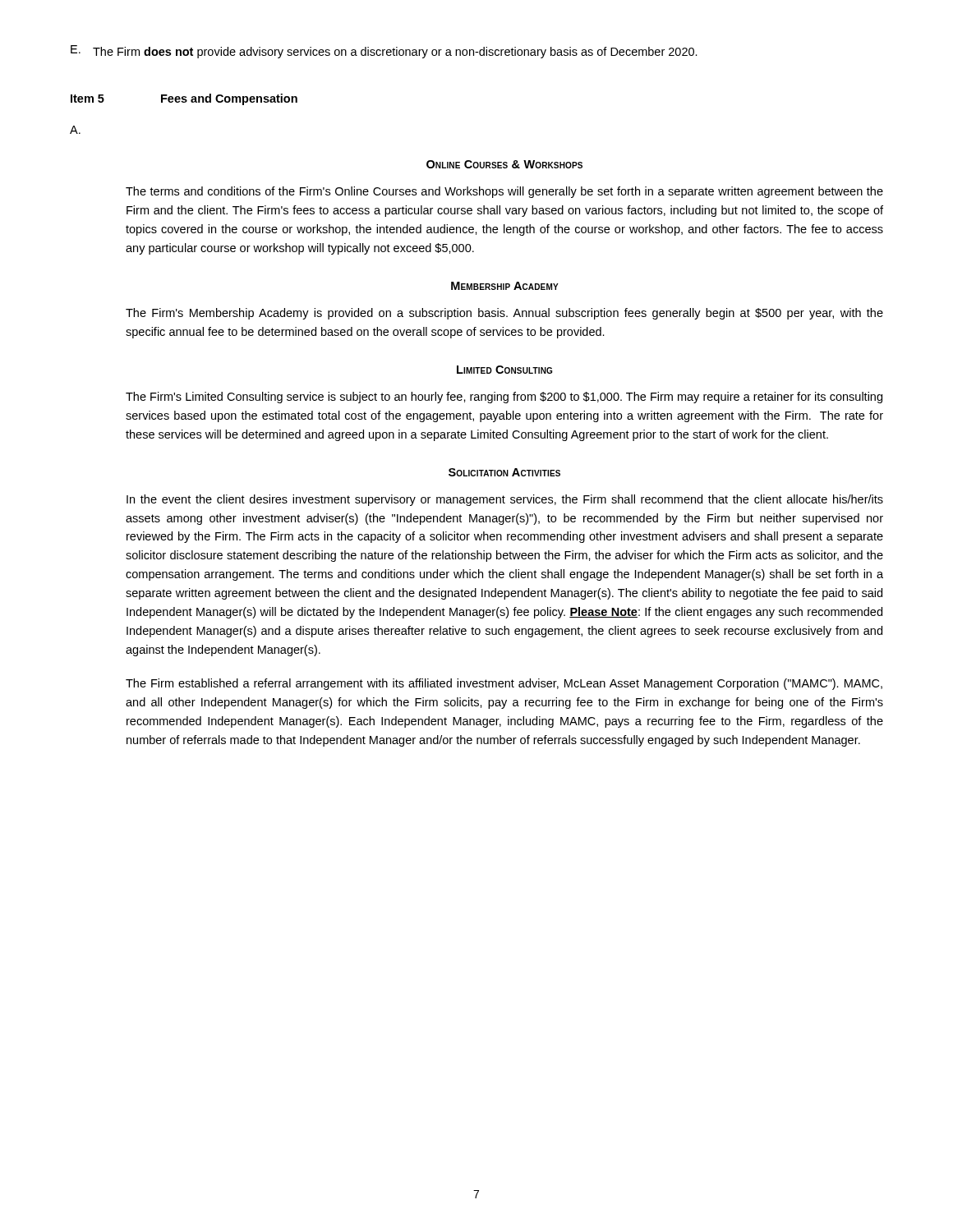This screenshot has height=1232, width=953.
Task: Locate the block of text that opens with "The terms and"
Action: [504, 220]
